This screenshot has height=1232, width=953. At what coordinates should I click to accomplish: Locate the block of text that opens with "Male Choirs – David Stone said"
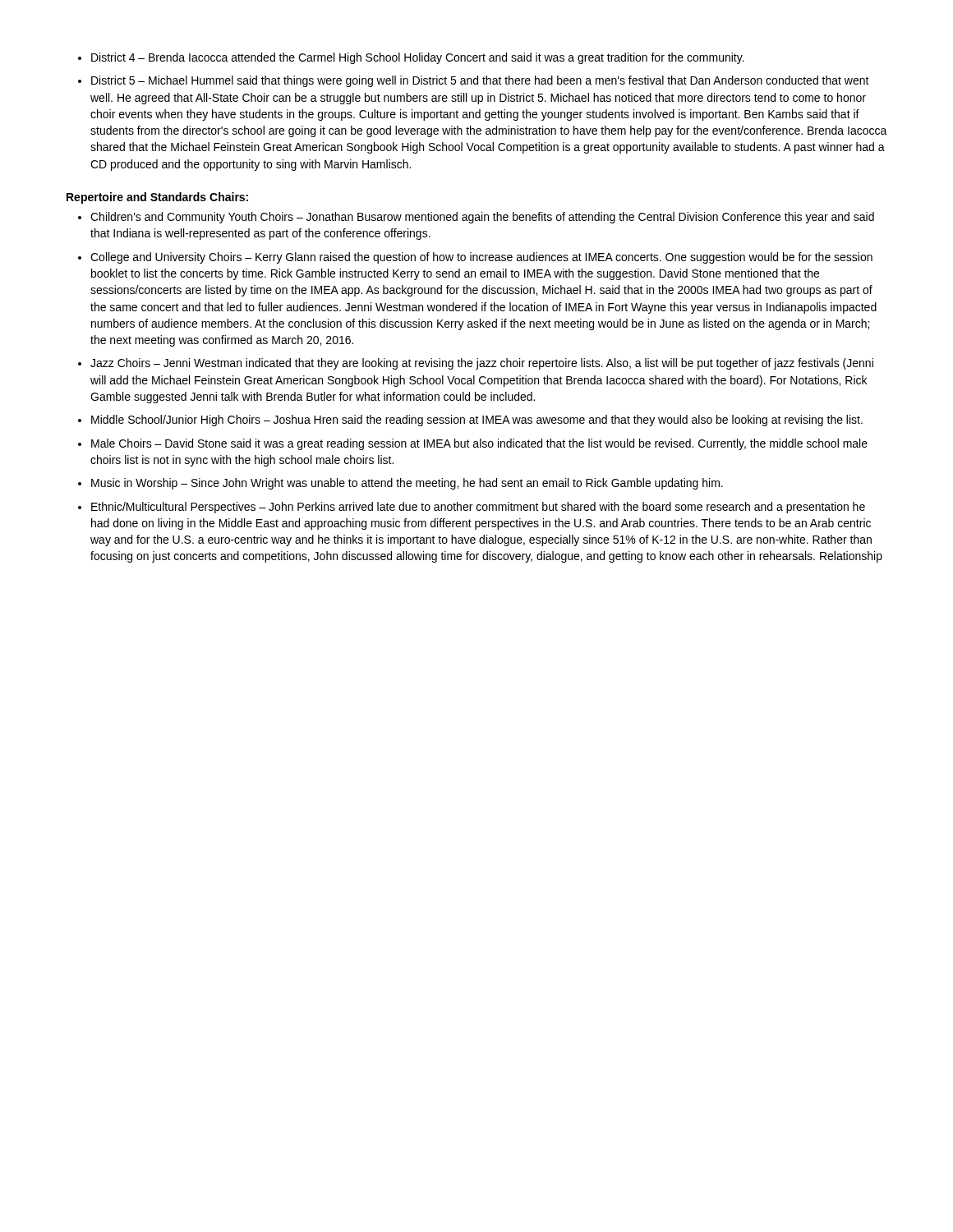(x=479, y=452)
